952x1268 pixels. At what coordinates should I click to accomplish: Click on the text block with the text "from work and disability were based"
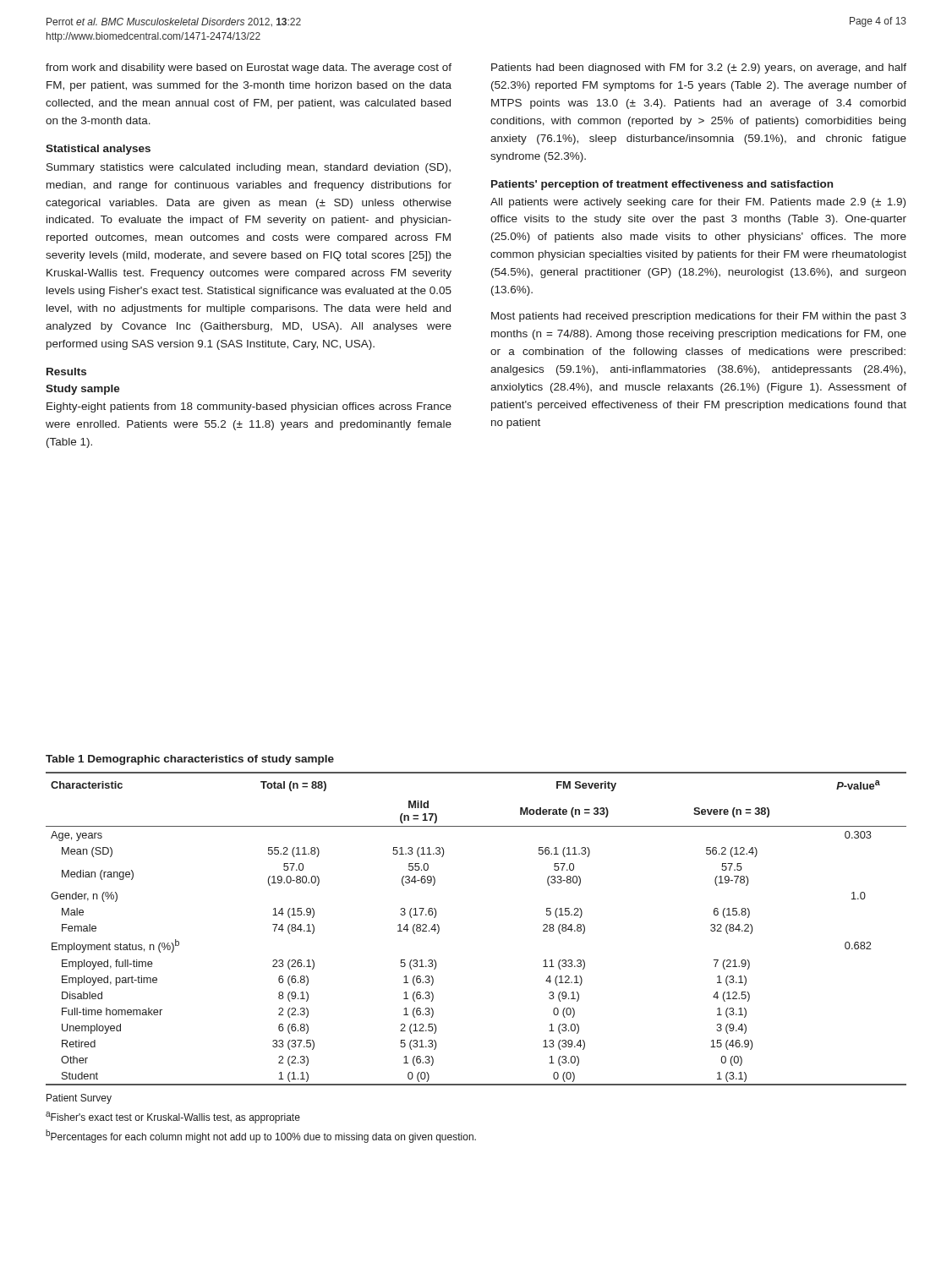249,94
